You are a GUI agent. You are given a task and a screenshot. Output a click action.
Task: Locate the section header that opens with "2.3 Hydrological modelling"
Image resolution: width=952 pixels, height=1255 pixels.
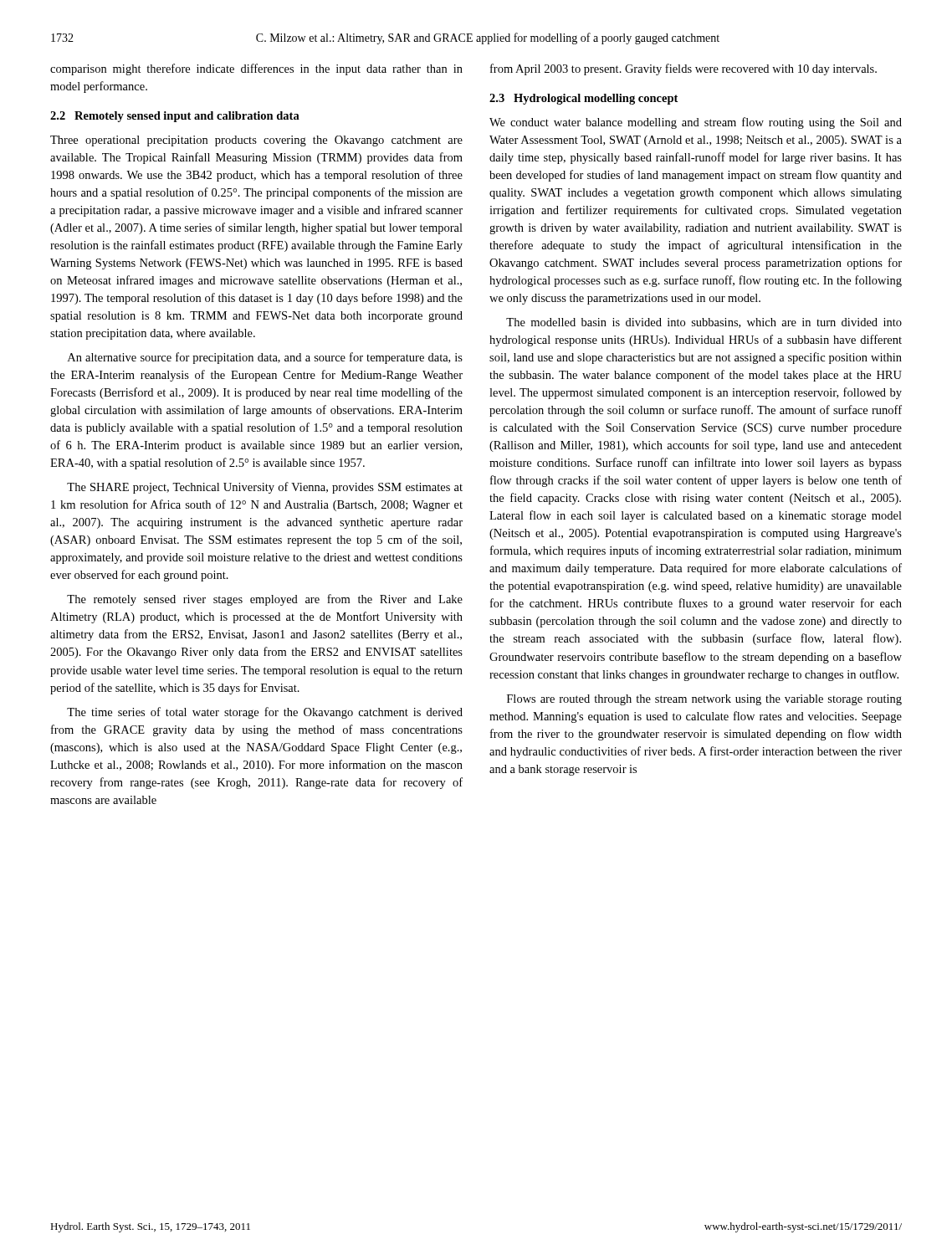584,98
